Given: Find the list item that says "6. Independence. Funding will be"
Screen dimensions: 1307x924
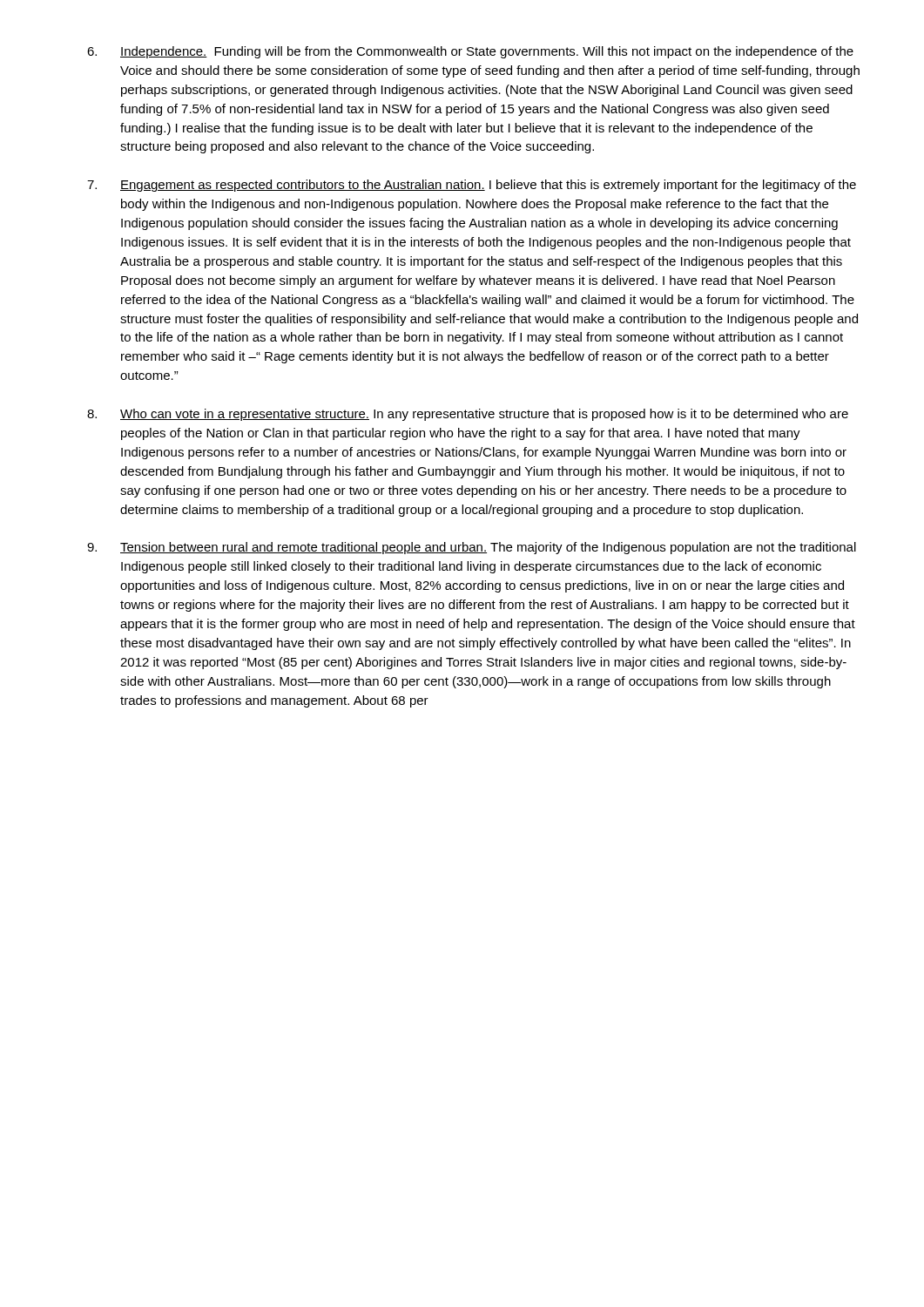Looking at the screenshot, I should [474, 99].
